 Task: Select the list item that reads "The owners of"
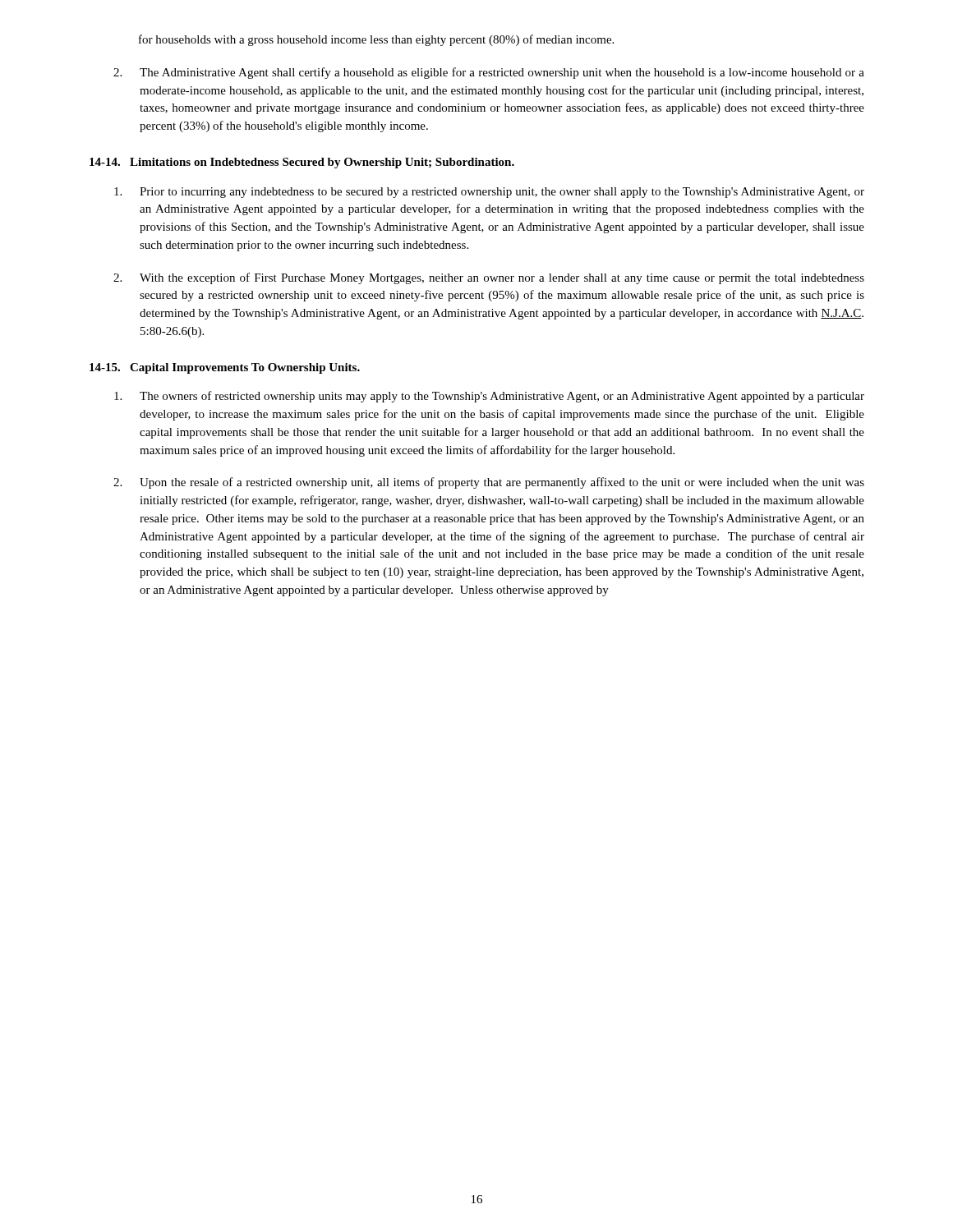point(489,424)
